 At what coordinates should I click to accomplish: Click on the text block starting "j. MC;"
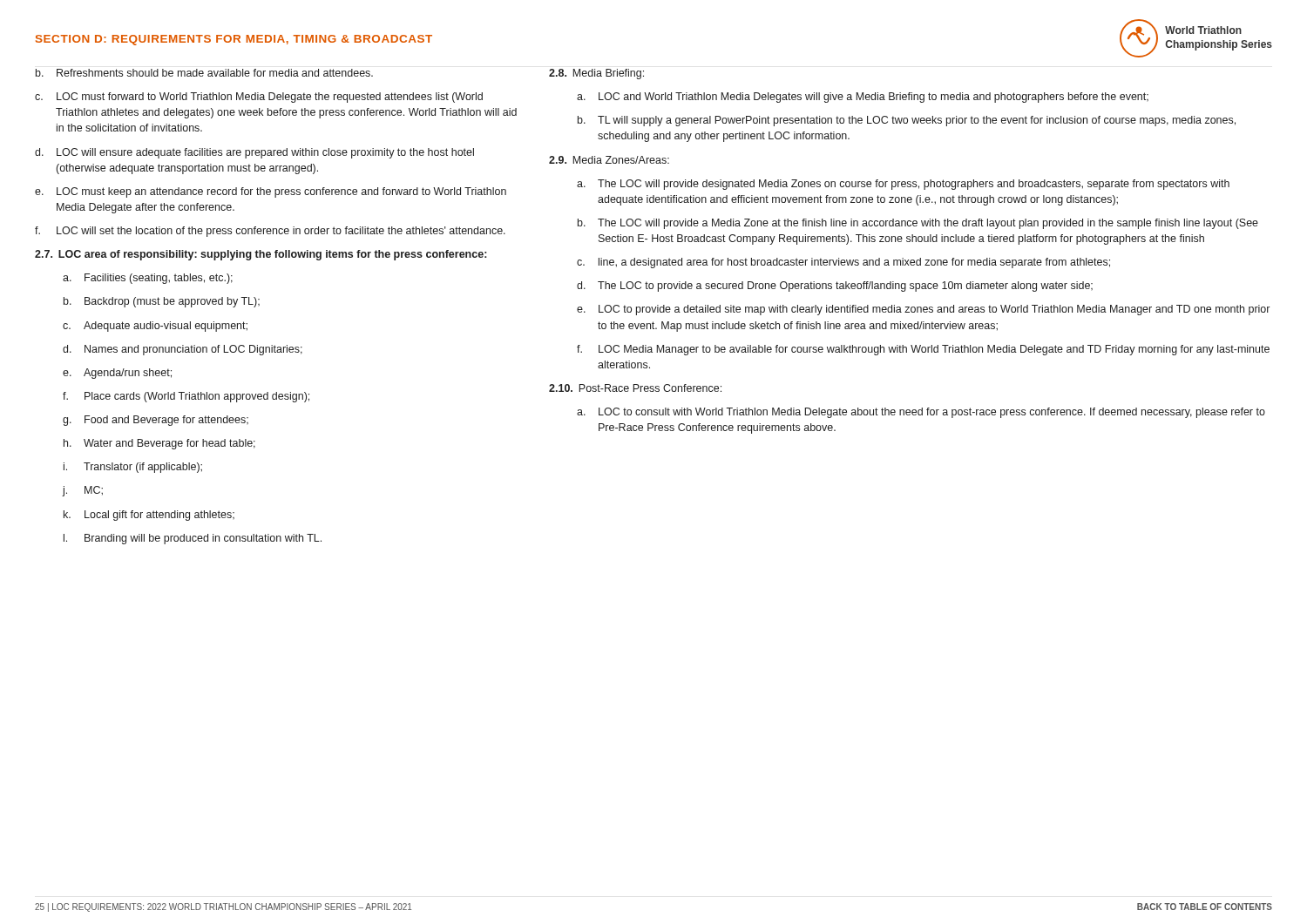tap(83, 491)
